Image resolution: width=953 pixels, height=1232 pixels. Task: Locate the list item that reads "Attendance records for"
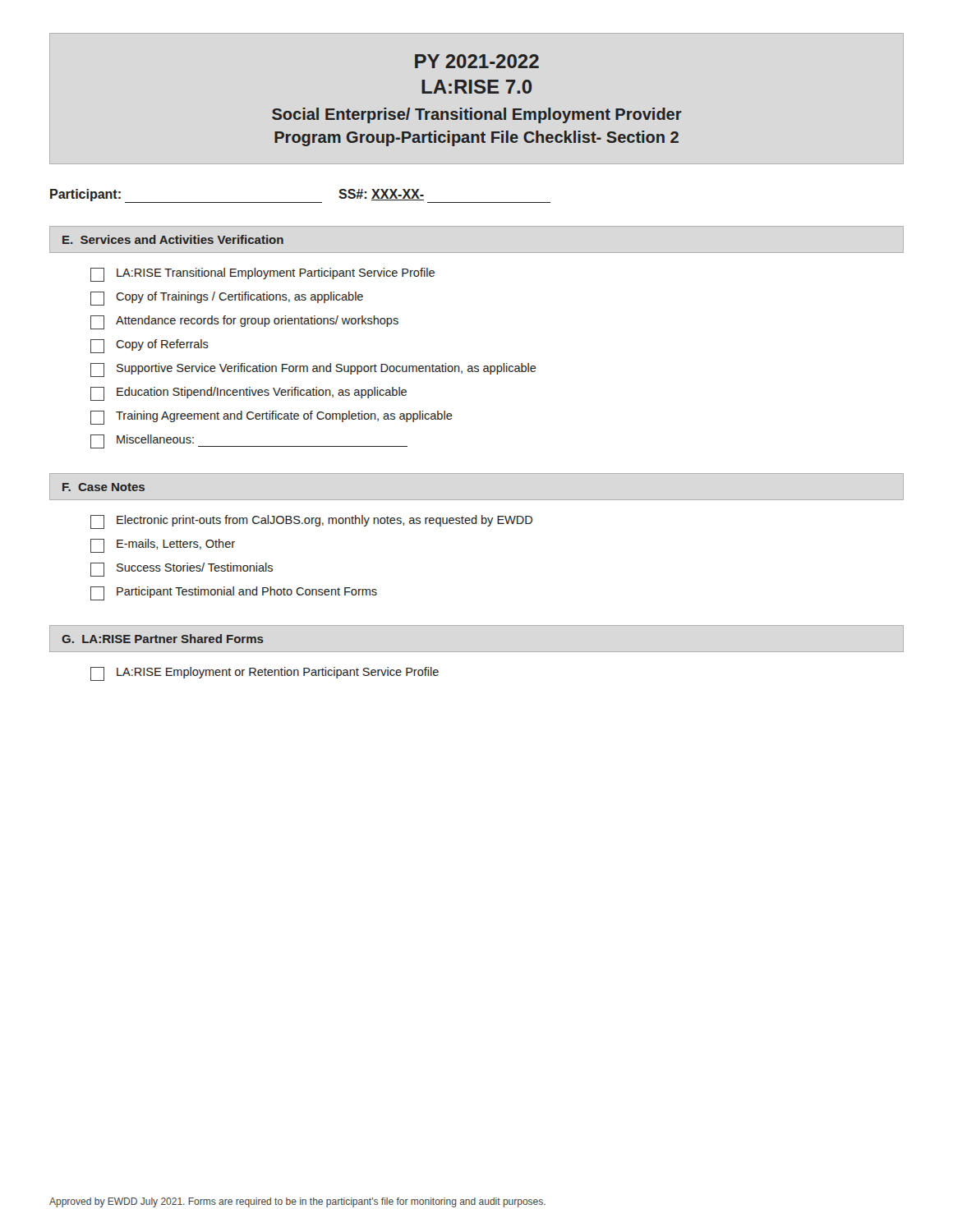(244, 322)
